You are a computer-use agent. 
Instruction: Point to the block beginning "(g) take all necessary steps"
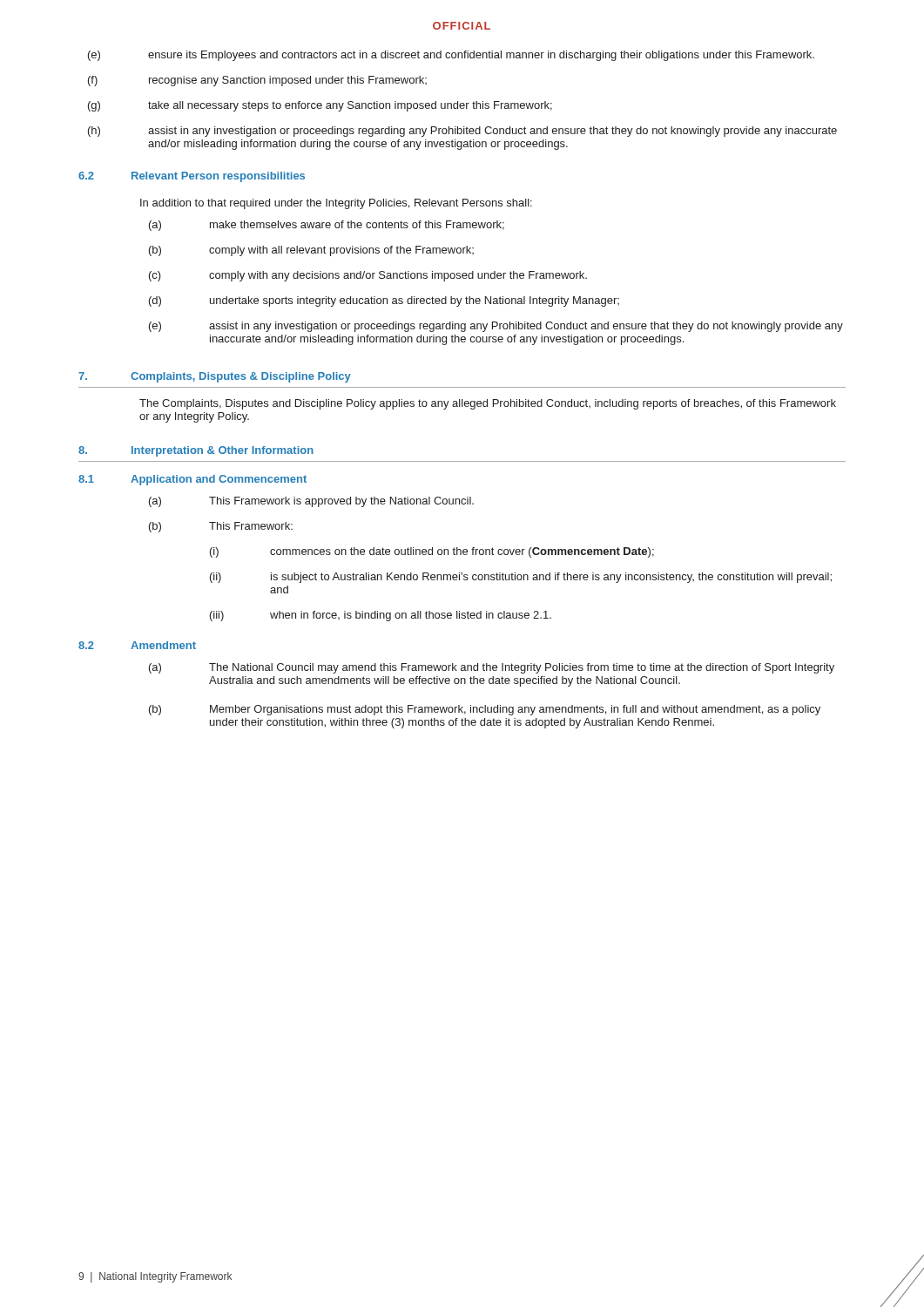pos(462,105)
